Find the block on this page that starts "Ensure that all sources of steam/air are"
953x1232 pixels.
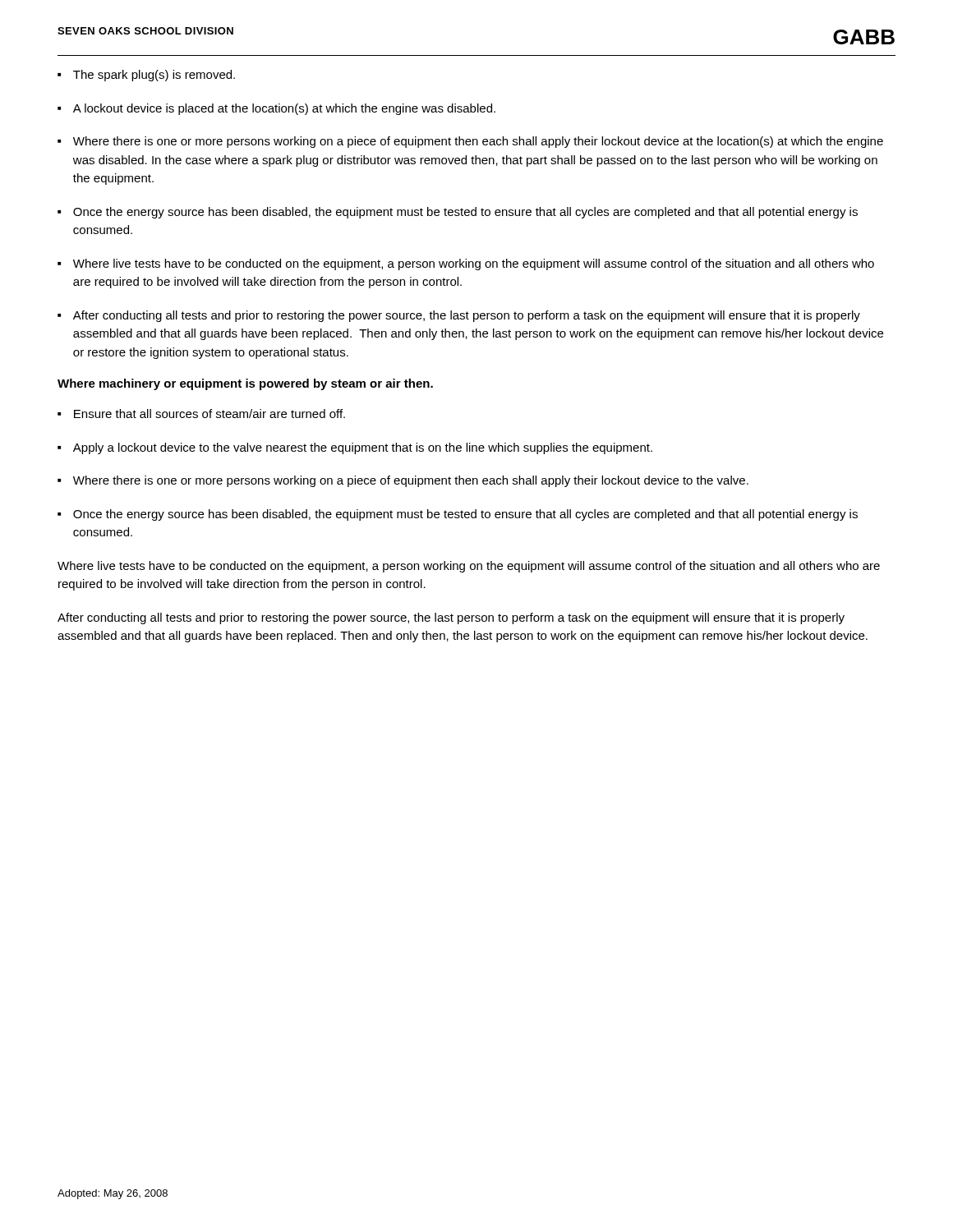(210, 414)
